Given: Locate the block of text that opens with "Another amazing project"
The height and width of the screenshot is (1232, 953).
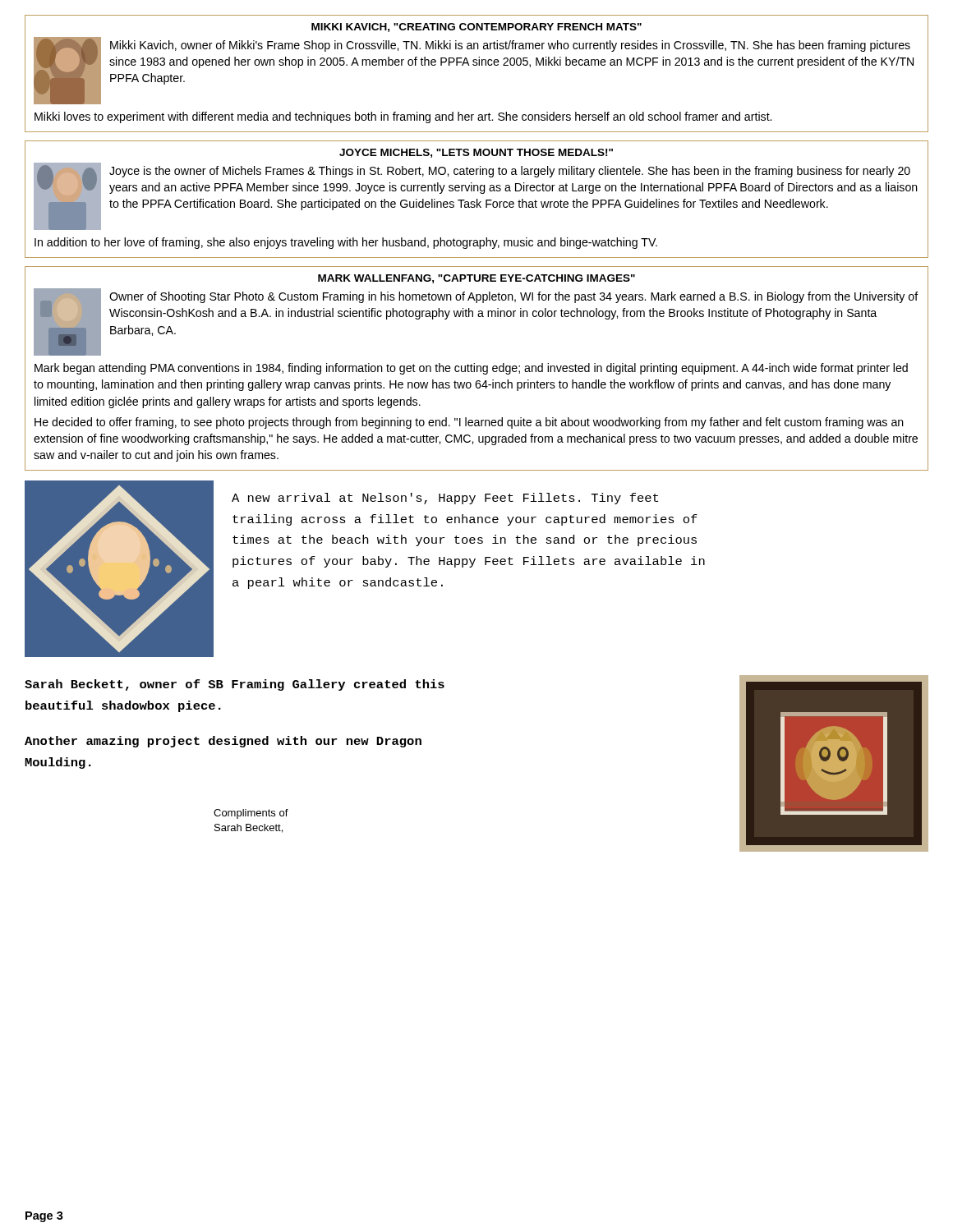Looking at the screenshot, I should (x=223, y=752).
